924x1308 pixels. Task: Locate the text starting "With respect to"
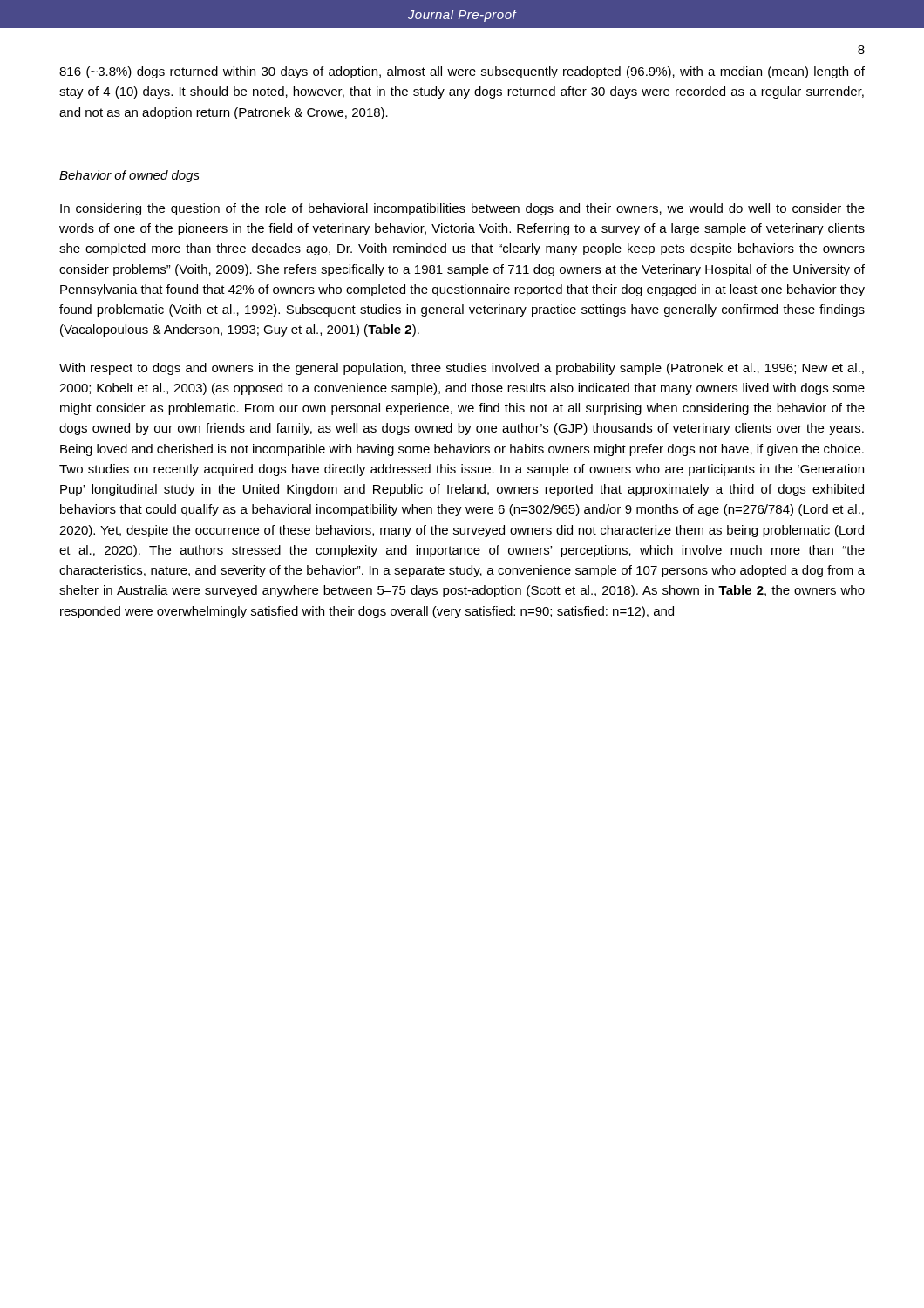(x=462, y=489)
